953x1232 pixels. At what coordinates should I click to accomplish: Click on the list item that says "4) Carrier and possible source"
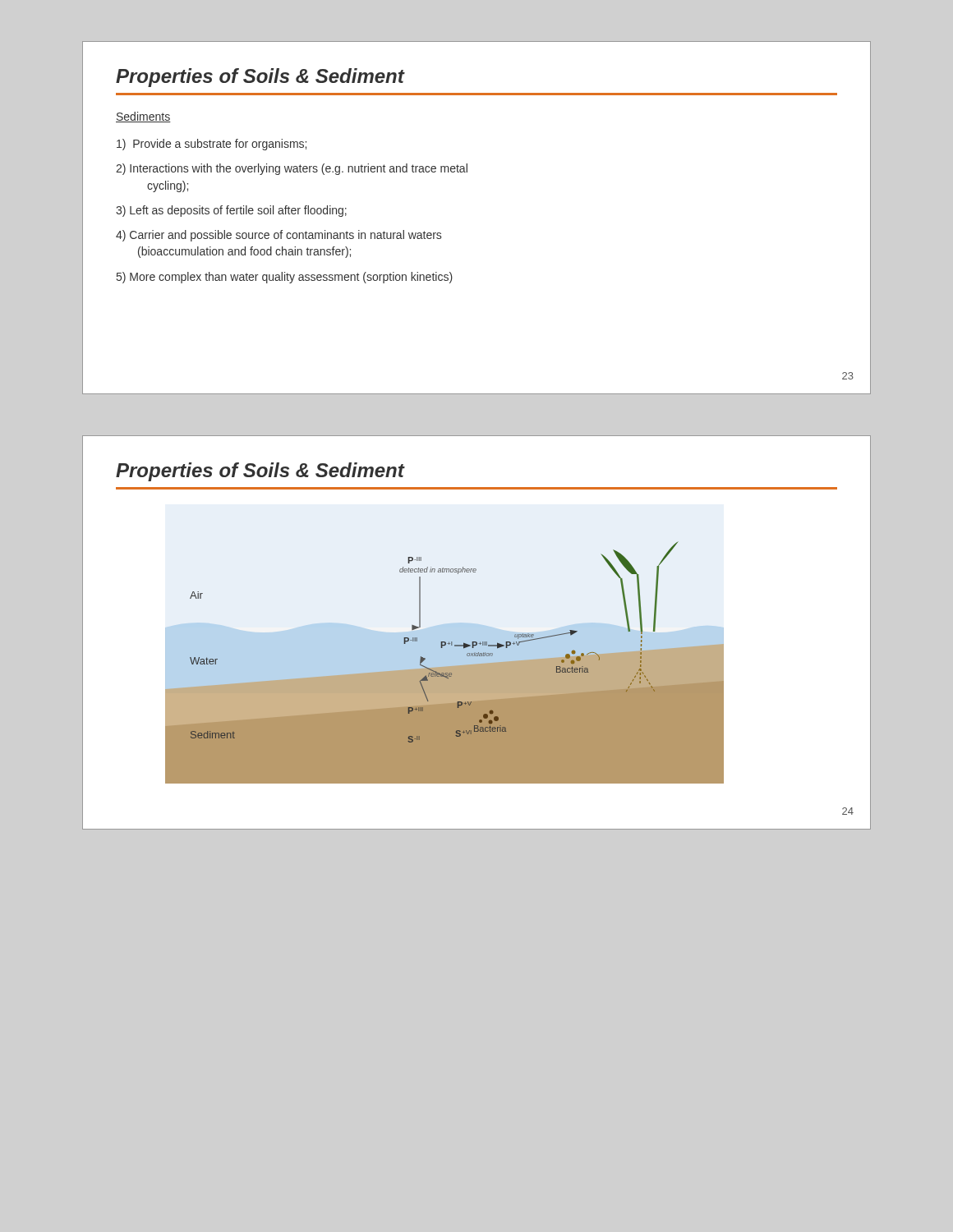[x=279, y=244]
